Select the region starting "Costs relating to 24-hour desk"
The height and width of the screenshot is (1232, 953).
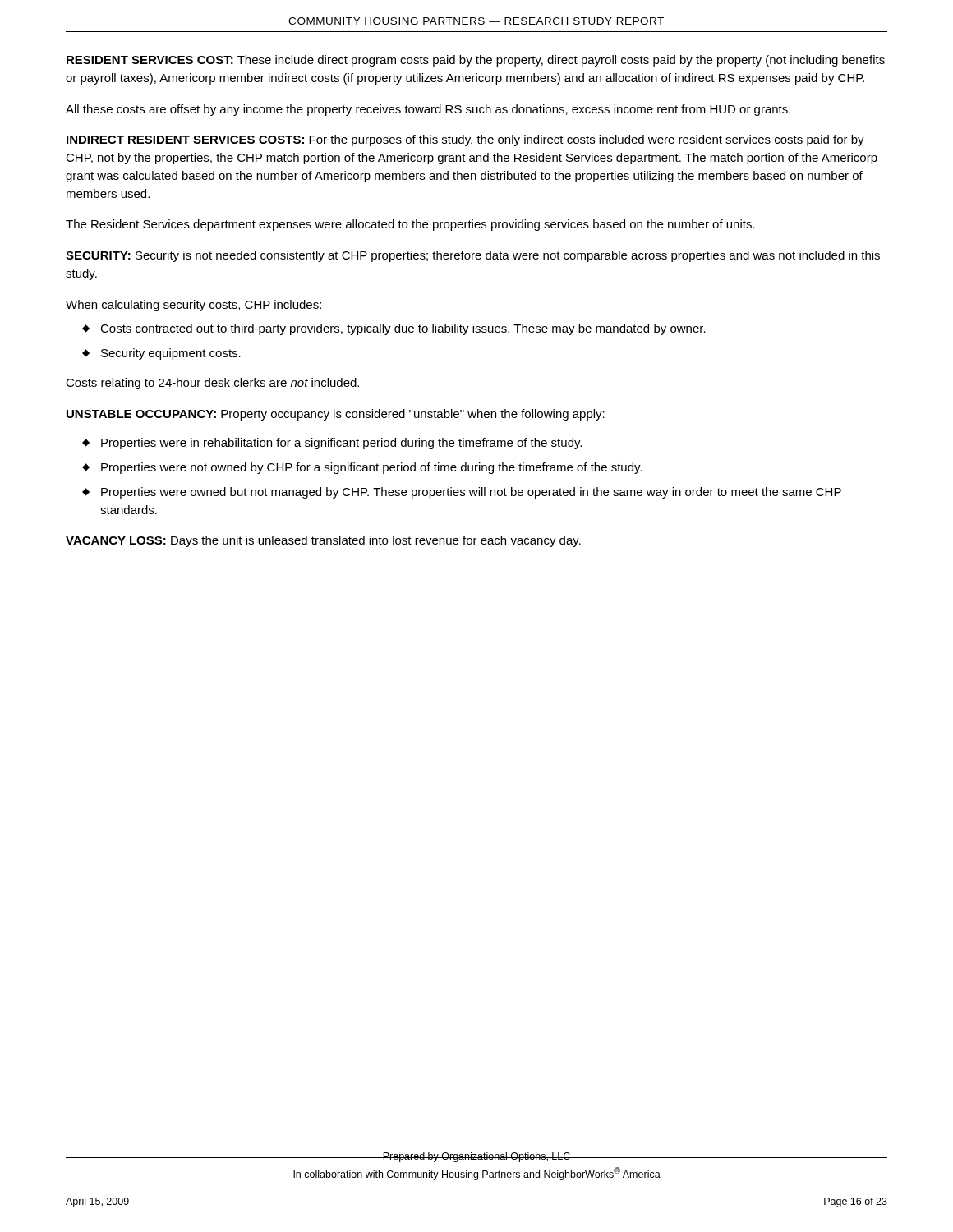click(x=213, y=382)
